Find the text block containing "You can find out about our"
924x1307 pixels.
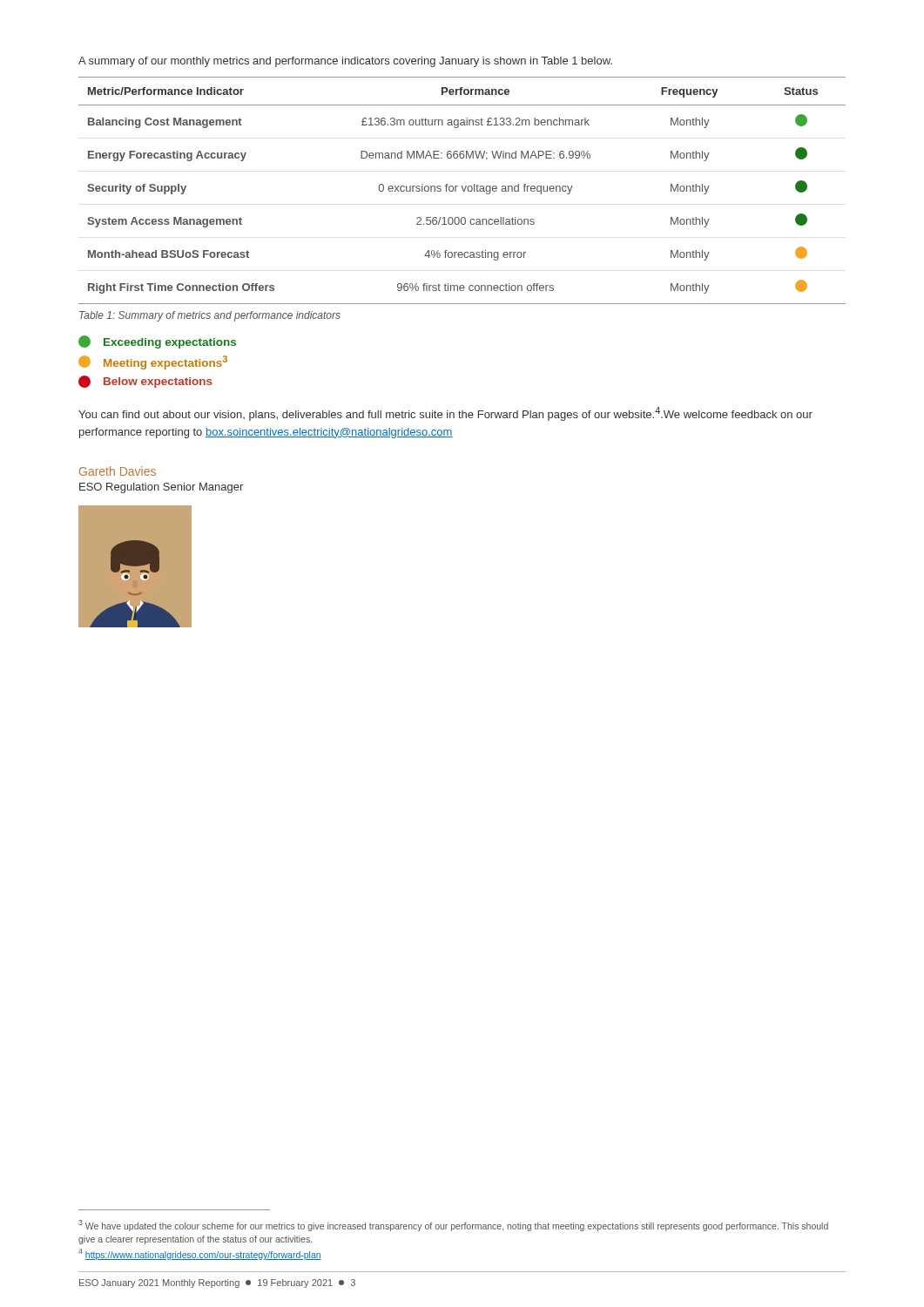pos(445,422)
